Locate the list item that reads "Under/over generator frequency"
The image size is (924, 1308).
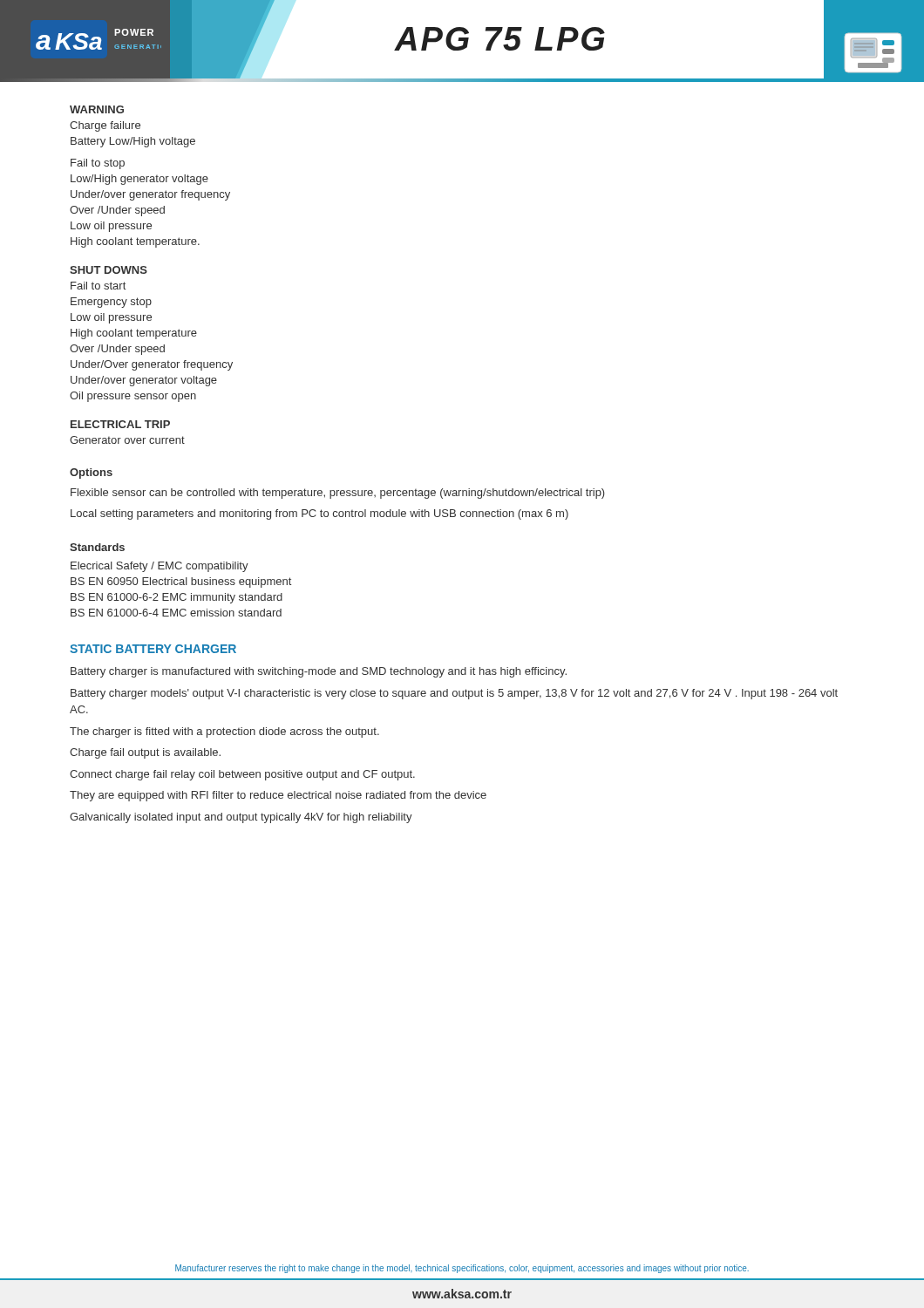(150, 194)
